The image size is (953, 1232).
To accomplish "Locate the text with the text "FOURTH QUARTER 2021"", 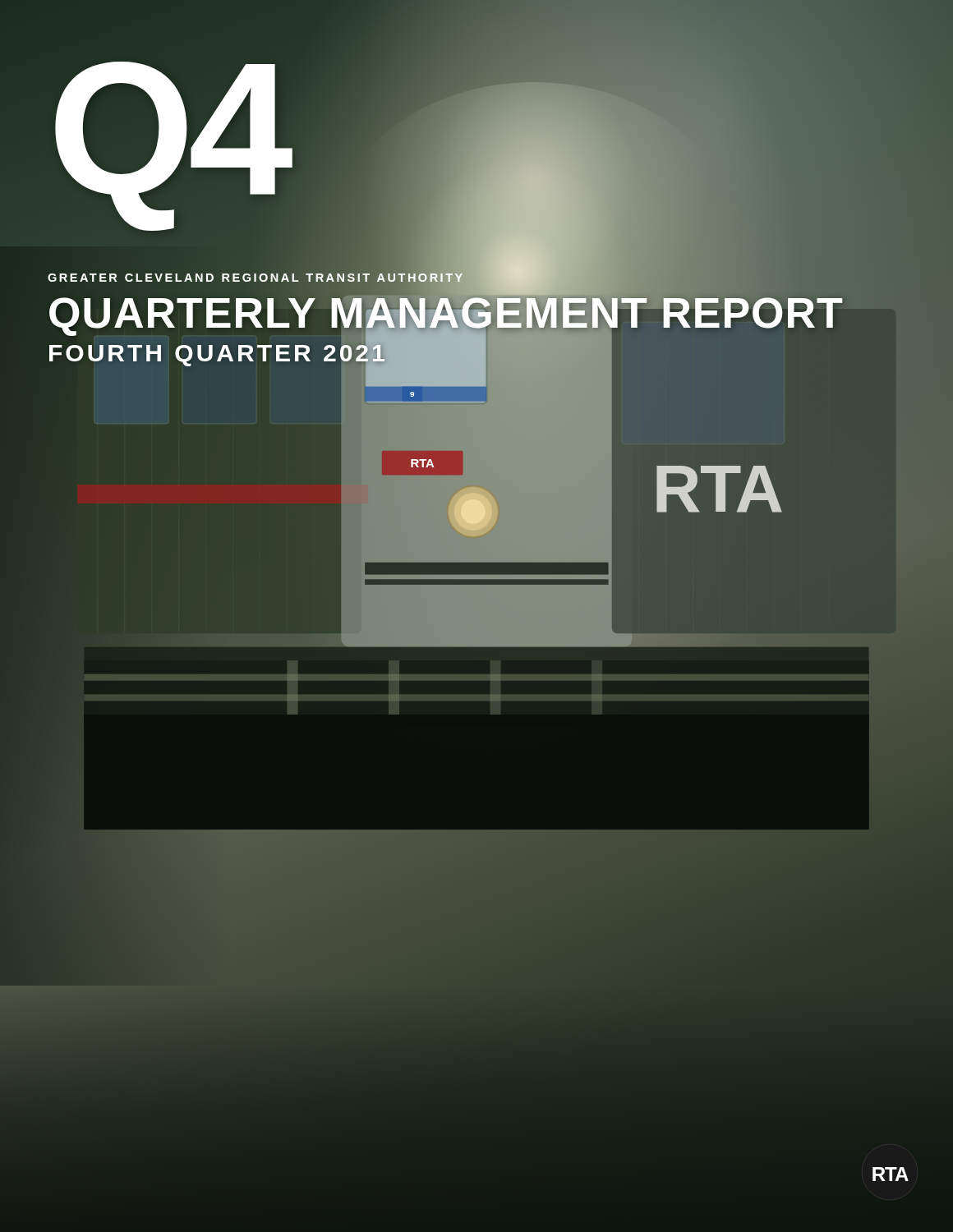I will click(218, 352).
